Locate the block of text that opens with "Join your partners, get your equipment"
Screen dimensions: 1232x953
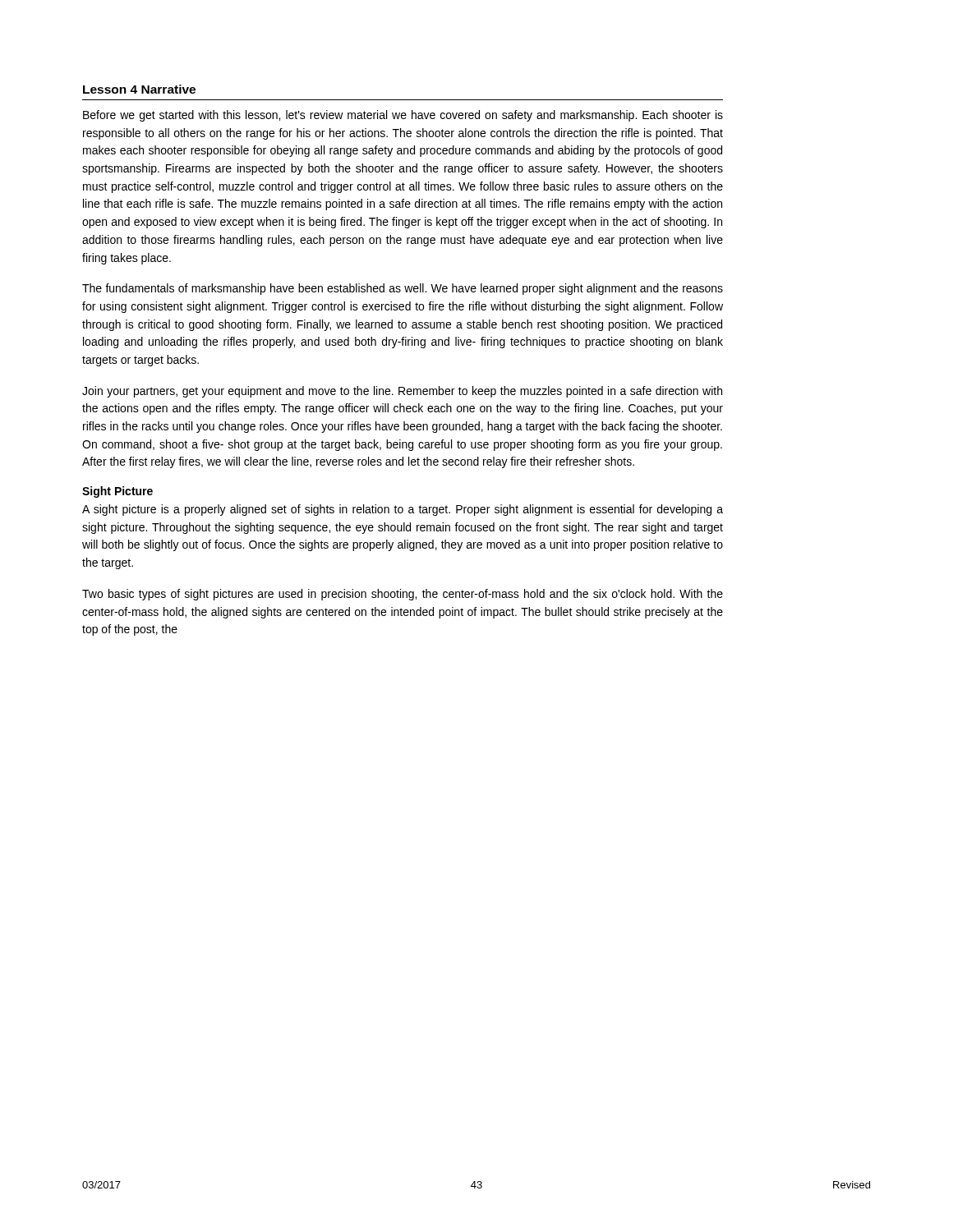point(403,426)
